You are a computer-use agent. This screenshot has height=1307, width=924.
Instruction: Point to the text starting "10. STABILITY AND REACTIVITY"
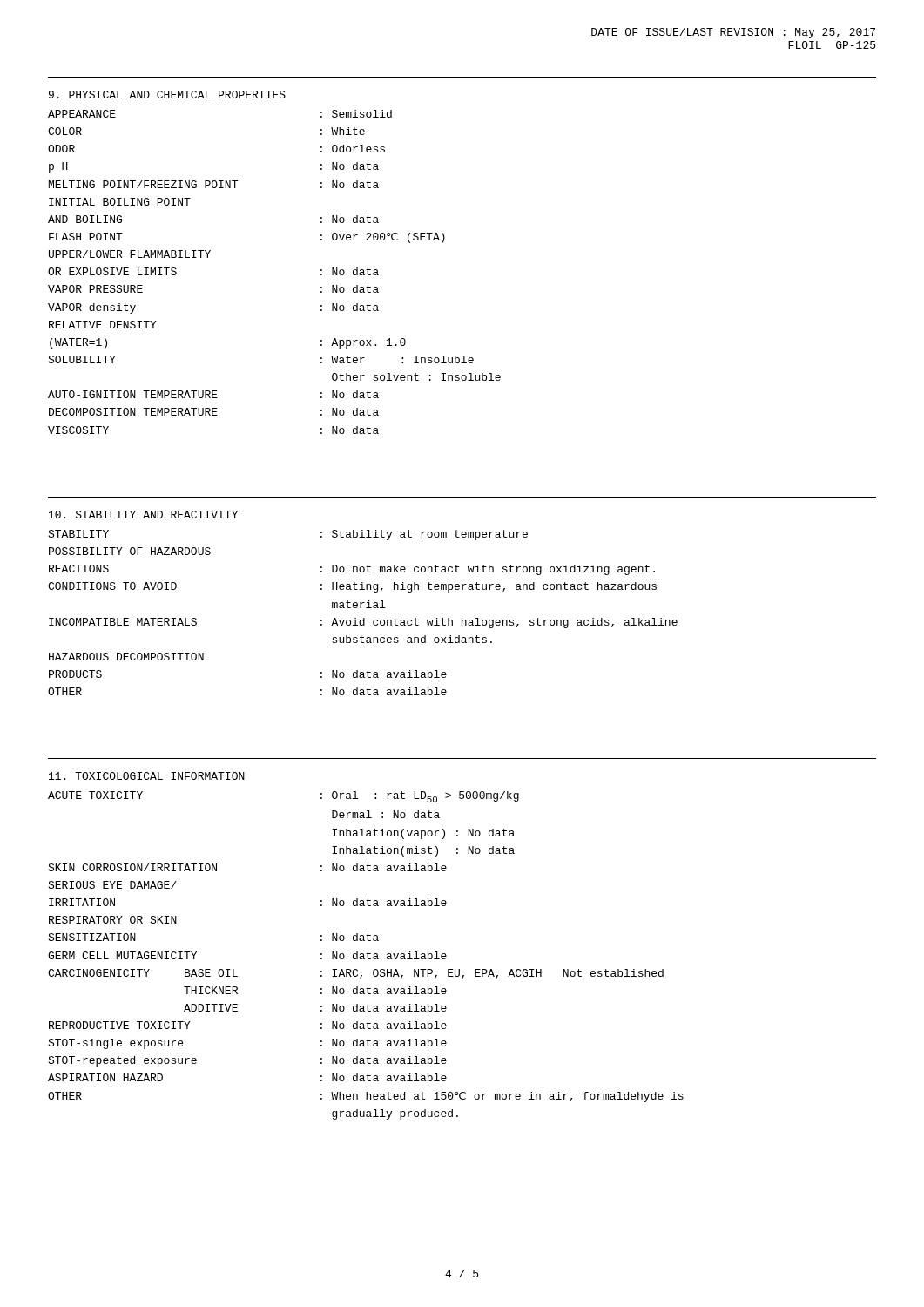[x=143, y=515]
